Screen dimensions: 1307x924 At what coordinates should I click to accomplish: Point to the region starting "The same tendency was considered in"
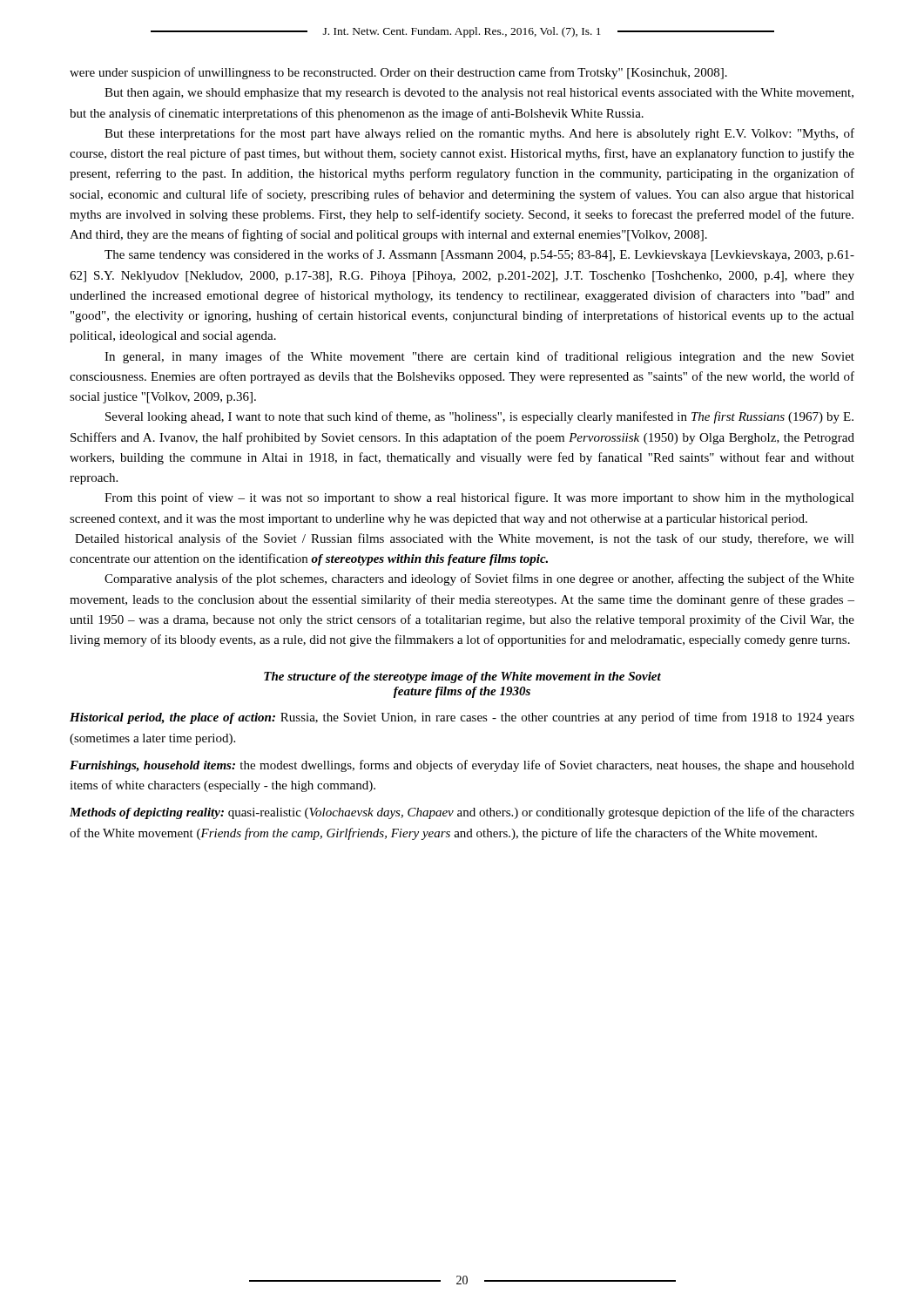[x=462, y=295]
